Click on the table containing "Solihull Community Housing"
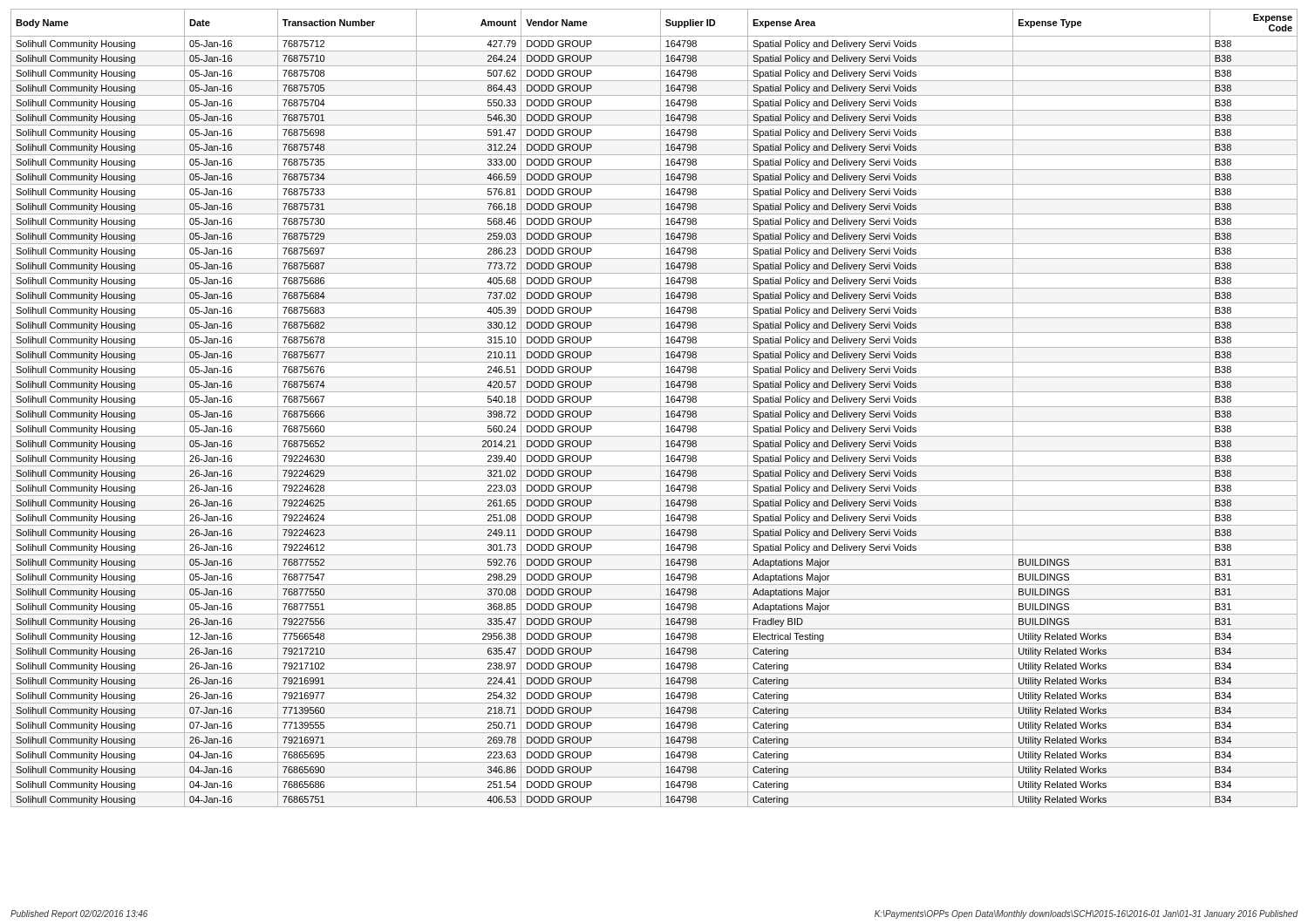1308x924 pixels. [x=654, y=408]
